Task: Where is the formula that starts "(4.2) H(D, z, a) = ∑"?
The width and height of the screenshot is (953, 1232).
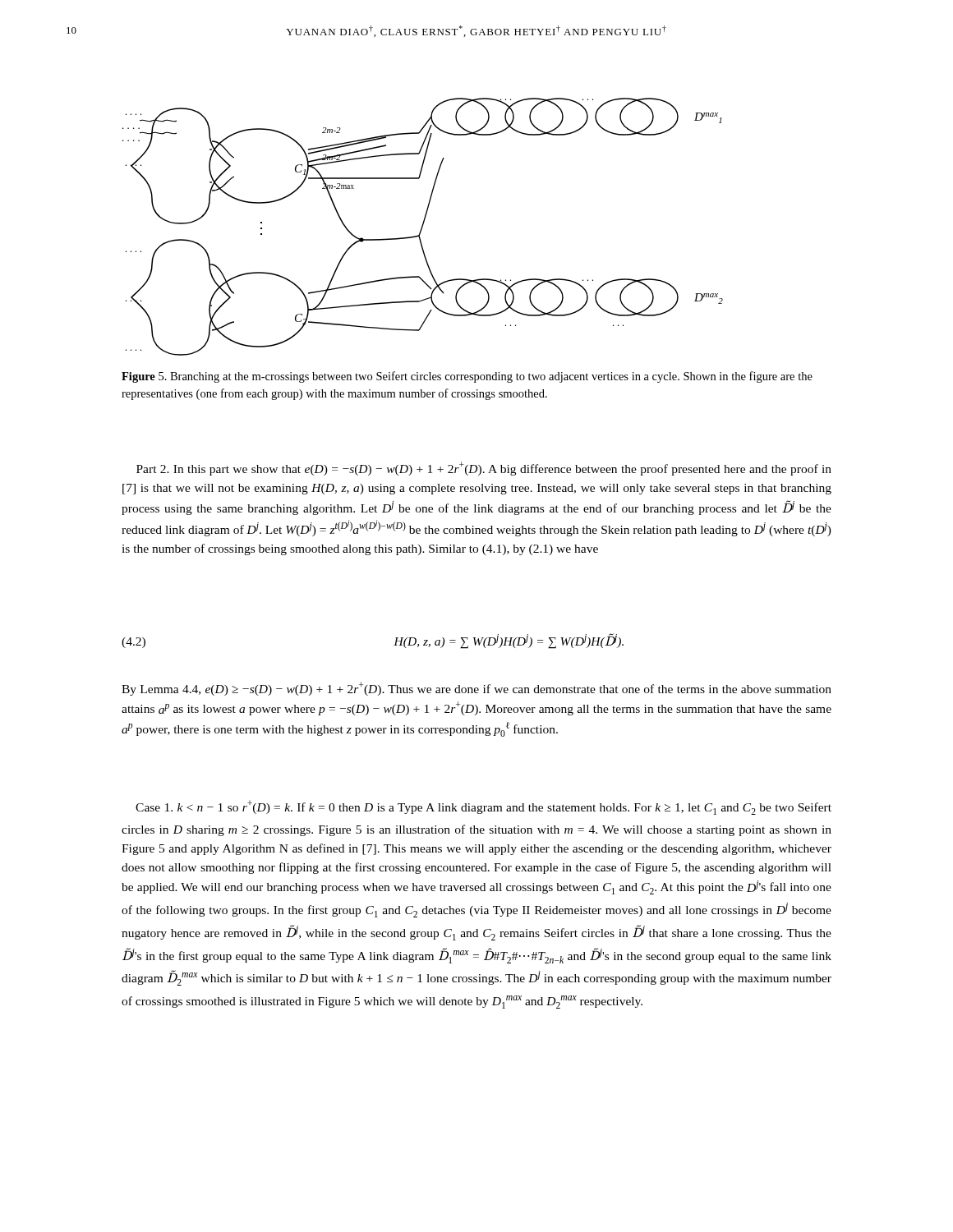Action: coord(476,641)
